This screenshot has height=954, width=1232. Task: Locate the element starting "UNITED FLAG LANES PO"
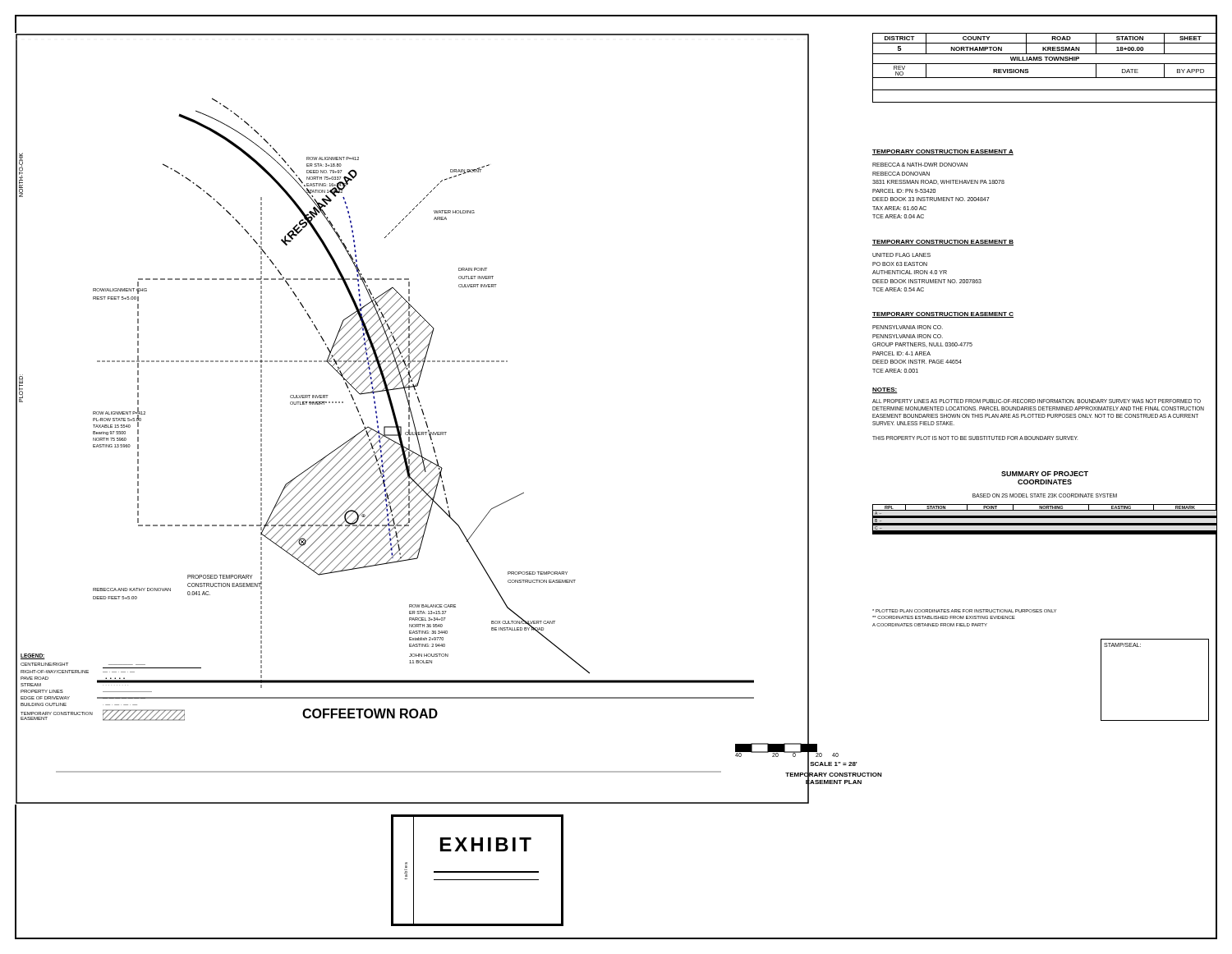pos(927,272)
